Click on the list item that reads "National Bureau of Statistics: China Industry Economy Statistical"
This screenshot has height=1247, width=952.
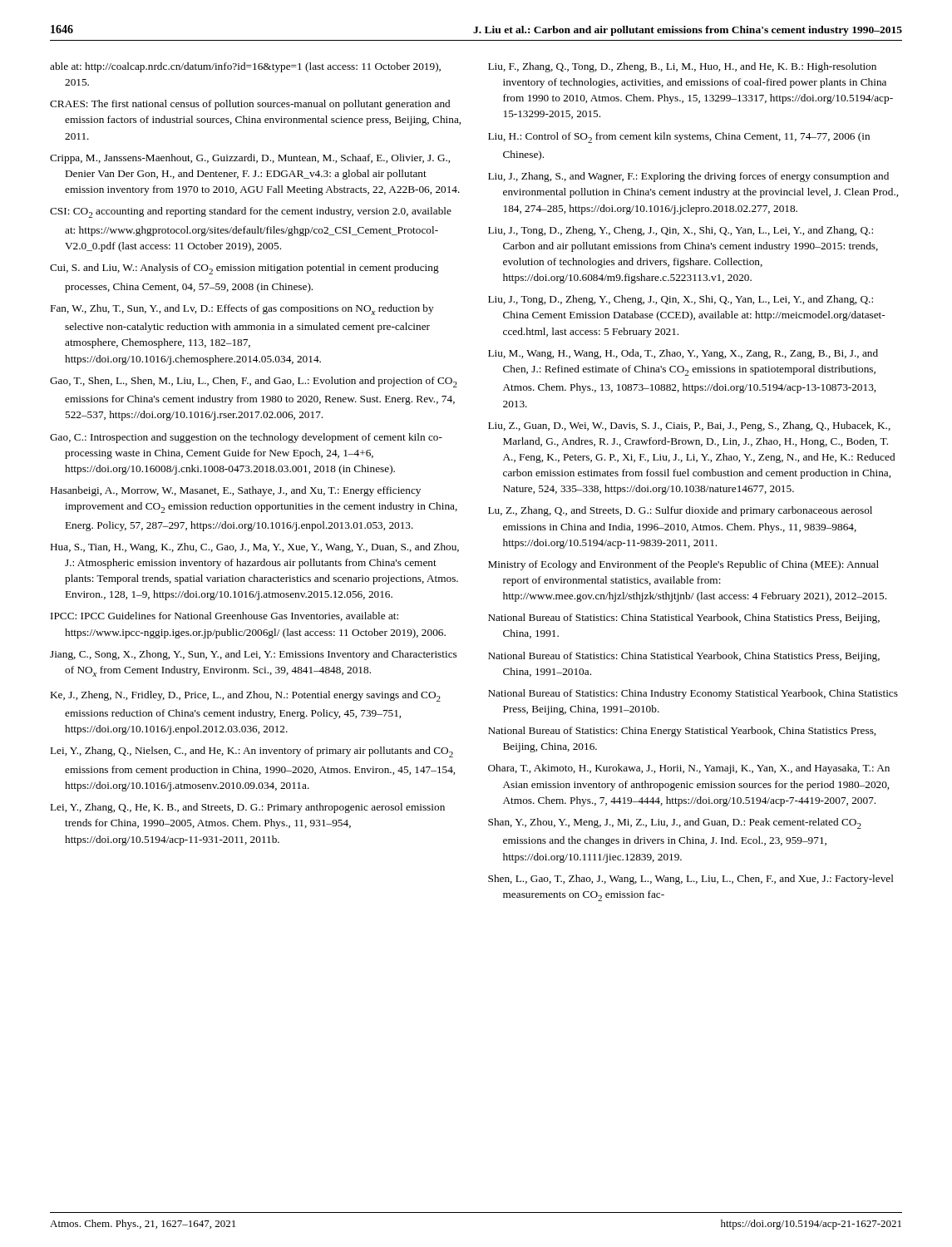pos(693,701)
